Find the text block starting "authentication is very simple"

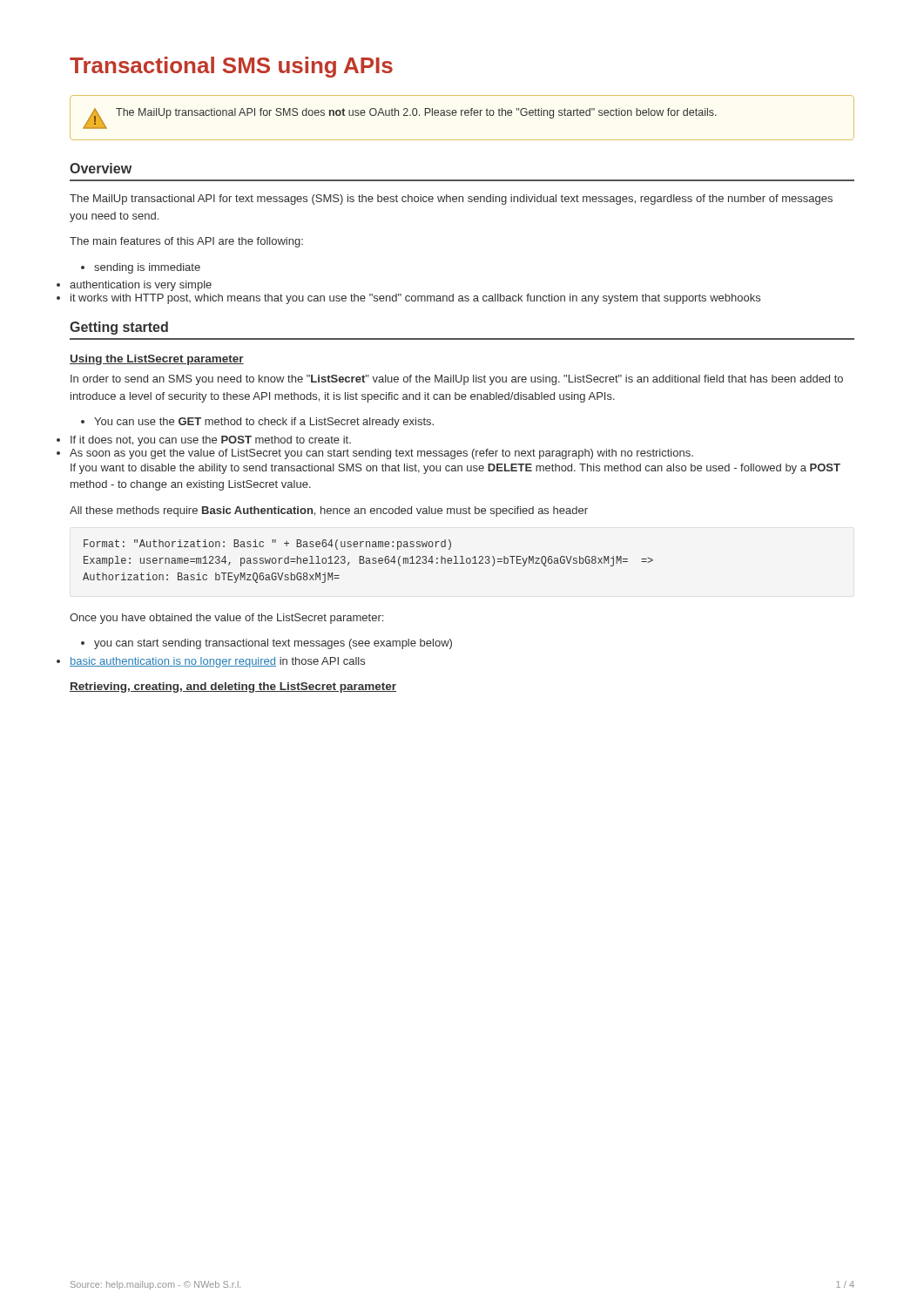tap(462, 285)
